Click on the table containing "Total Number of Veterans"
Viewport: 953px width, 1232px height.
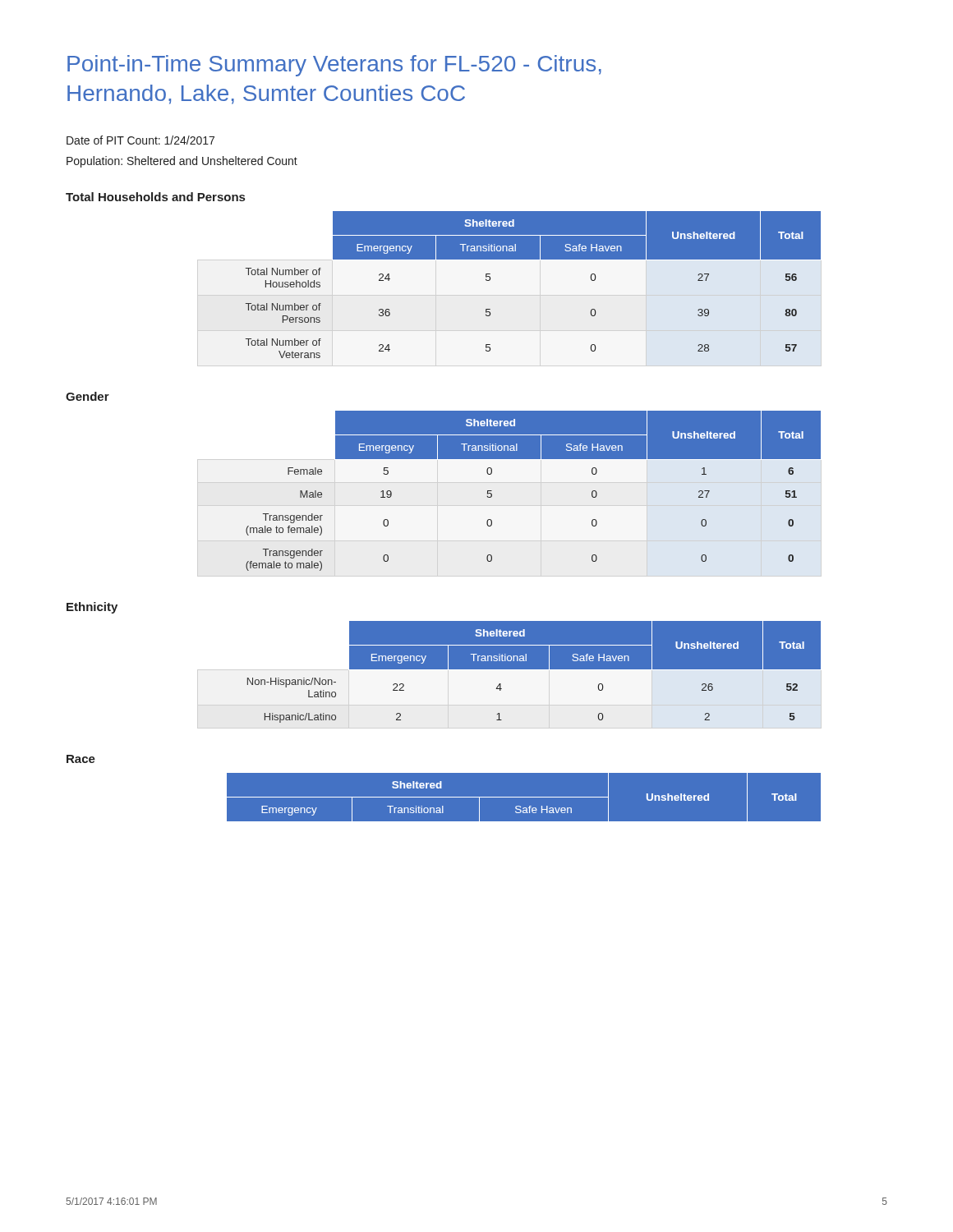[x=476, y=288]
